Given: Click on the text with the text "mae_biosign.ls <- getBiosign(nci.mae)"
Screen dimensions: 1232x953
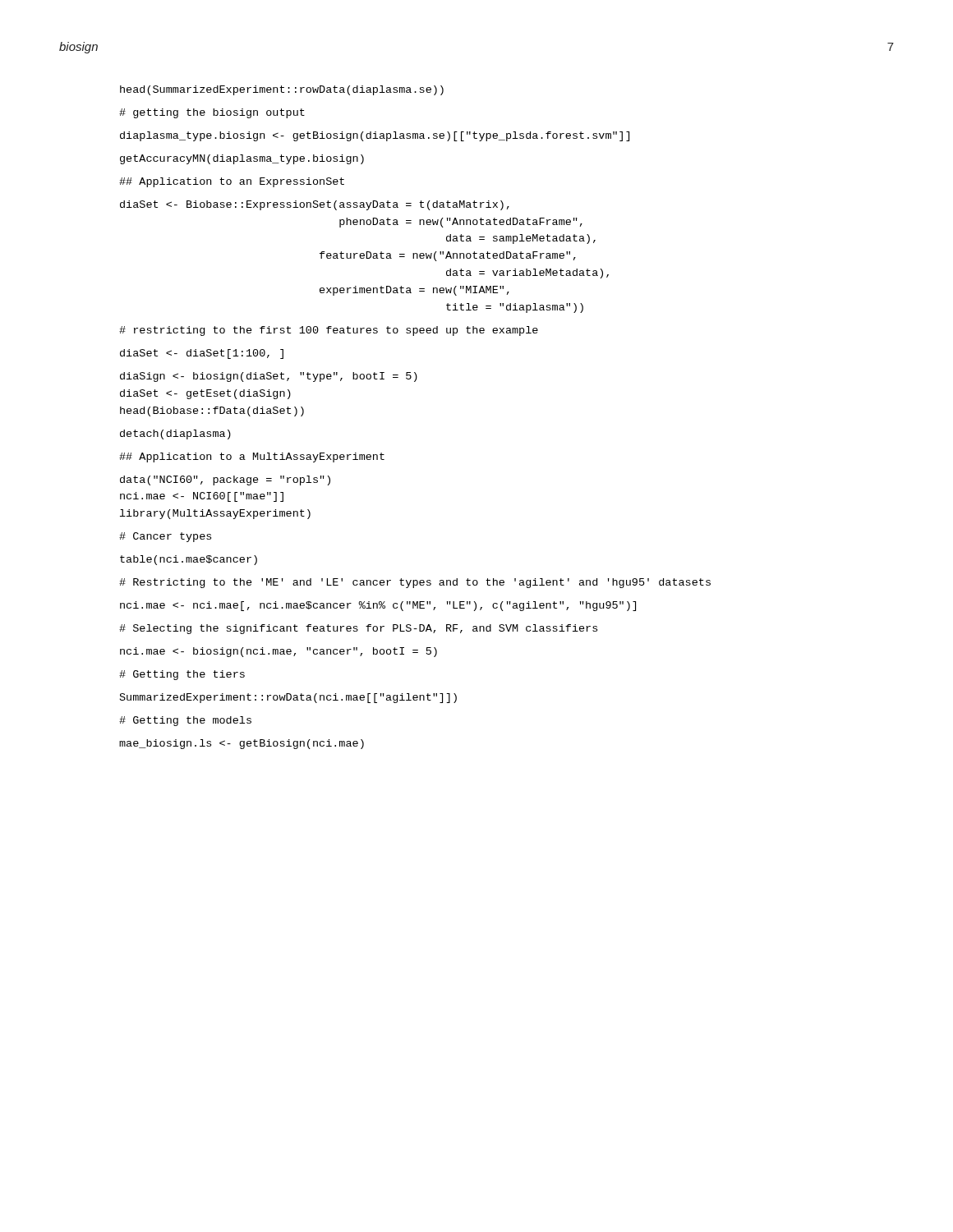Looking at the screenshot, I should click(242, 744).
